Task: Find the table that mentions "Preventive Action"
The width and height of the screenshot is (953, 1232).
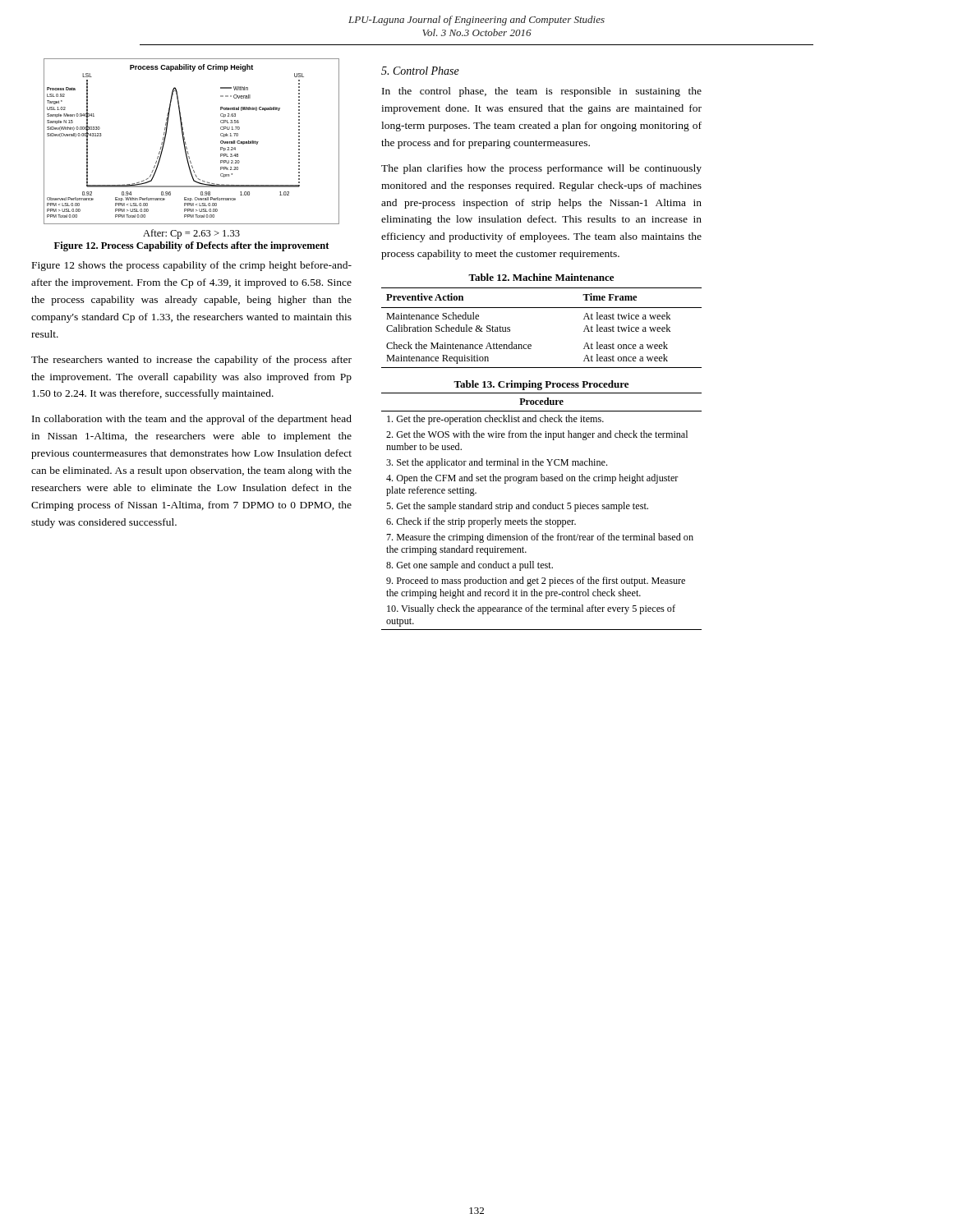Action: pyautogui.click(x=541, y=320)
